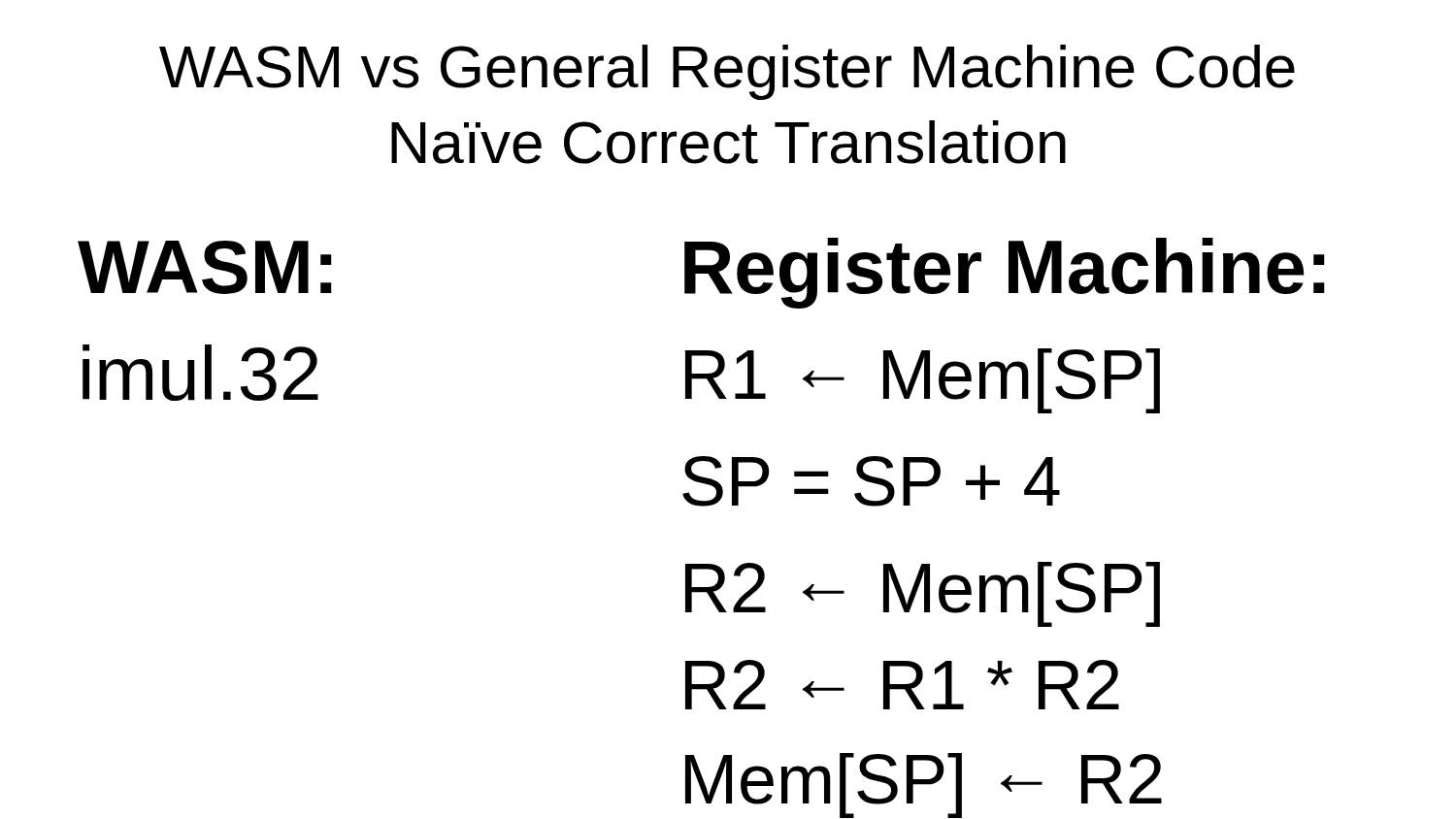Click on the element starting "Mem[SP] ← R2"
The width and height of the screenshot is (1456, 819).
[x=922, y=779]
